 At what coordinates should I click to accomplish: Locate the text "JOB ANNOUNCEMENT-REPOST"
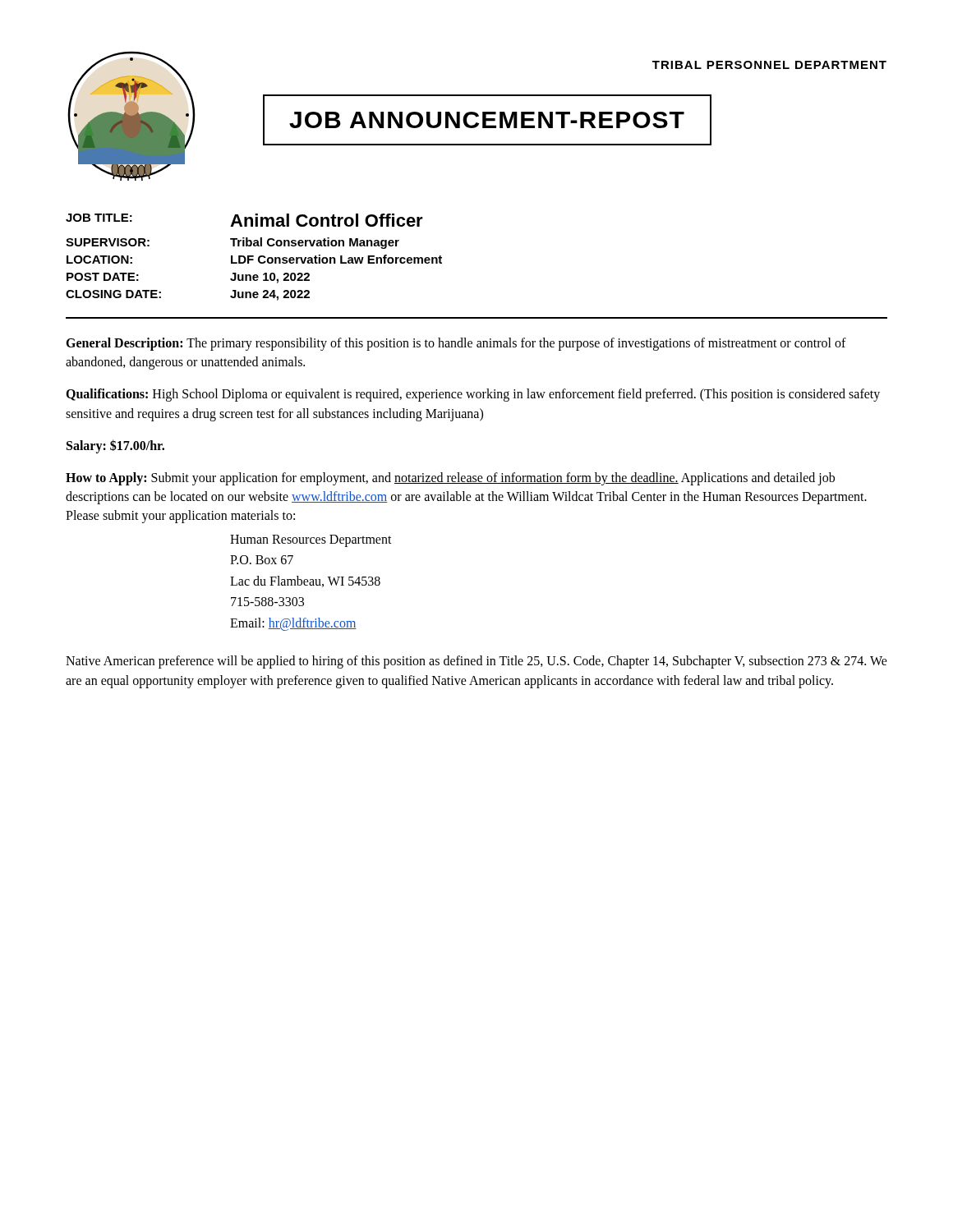pos(487,120)
